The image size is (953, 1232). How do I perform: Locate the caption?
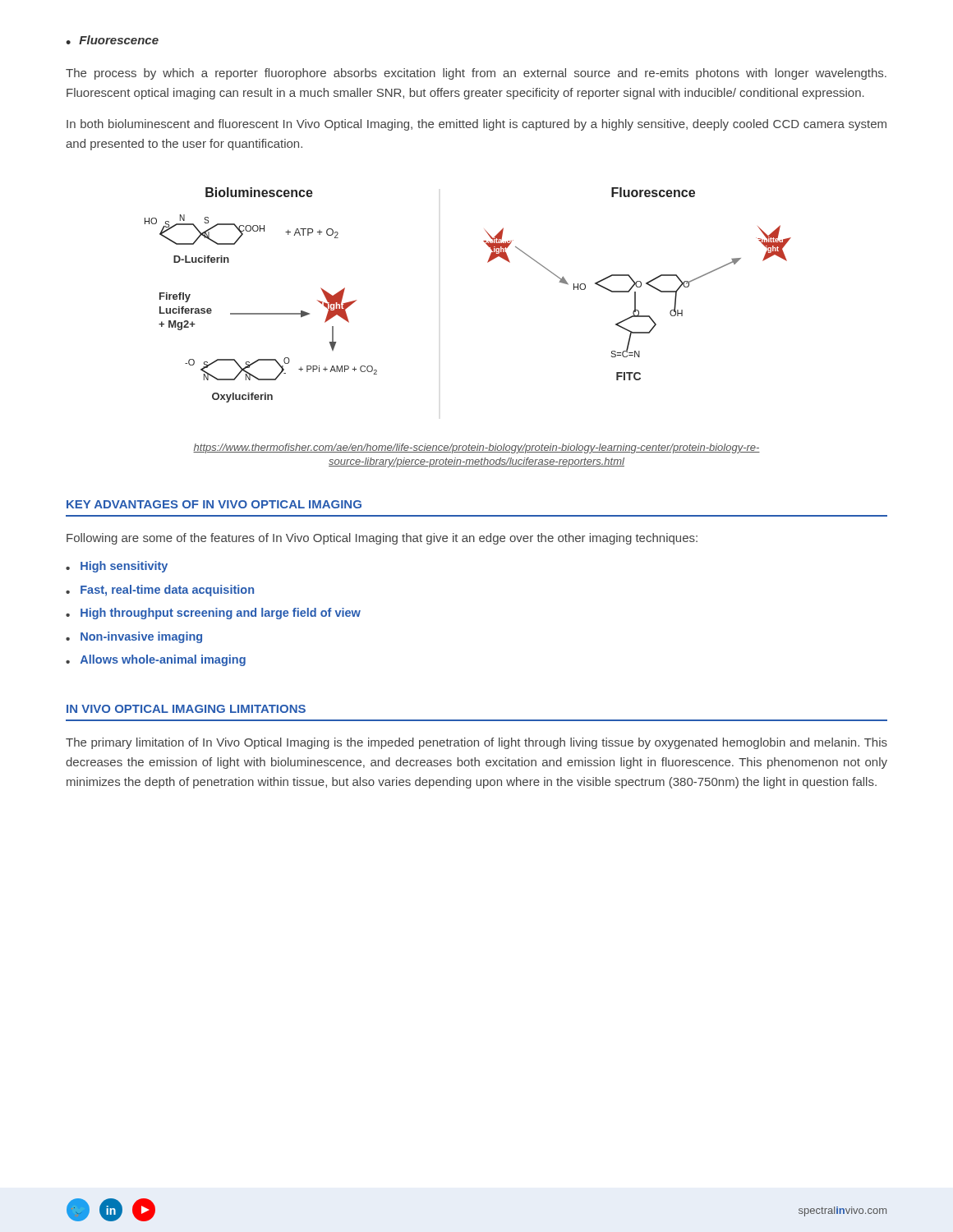pos(476,454)
